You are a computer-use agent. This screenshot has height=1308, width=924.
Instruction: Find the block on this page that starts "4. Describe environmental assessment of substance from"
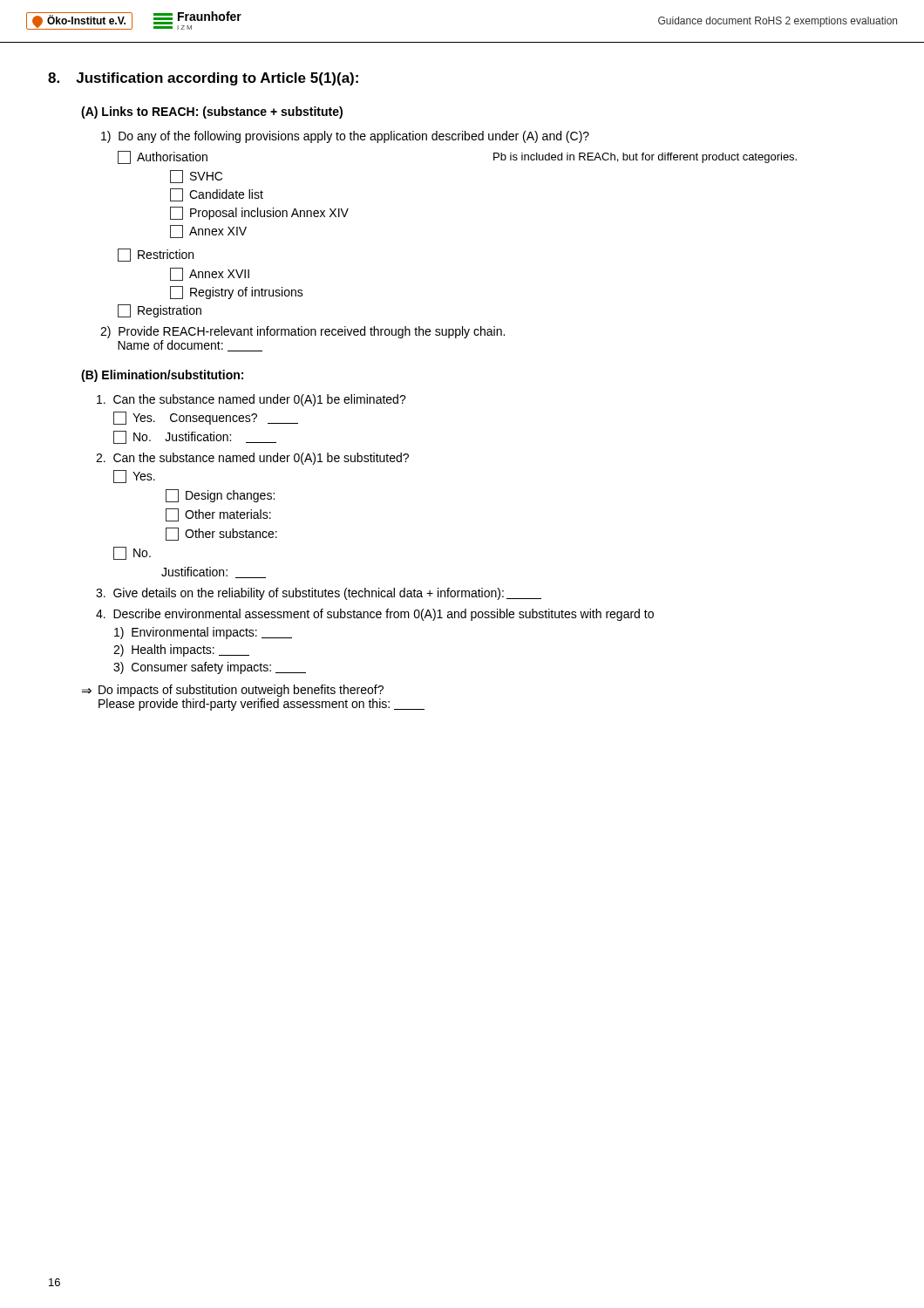pos(375,615)
